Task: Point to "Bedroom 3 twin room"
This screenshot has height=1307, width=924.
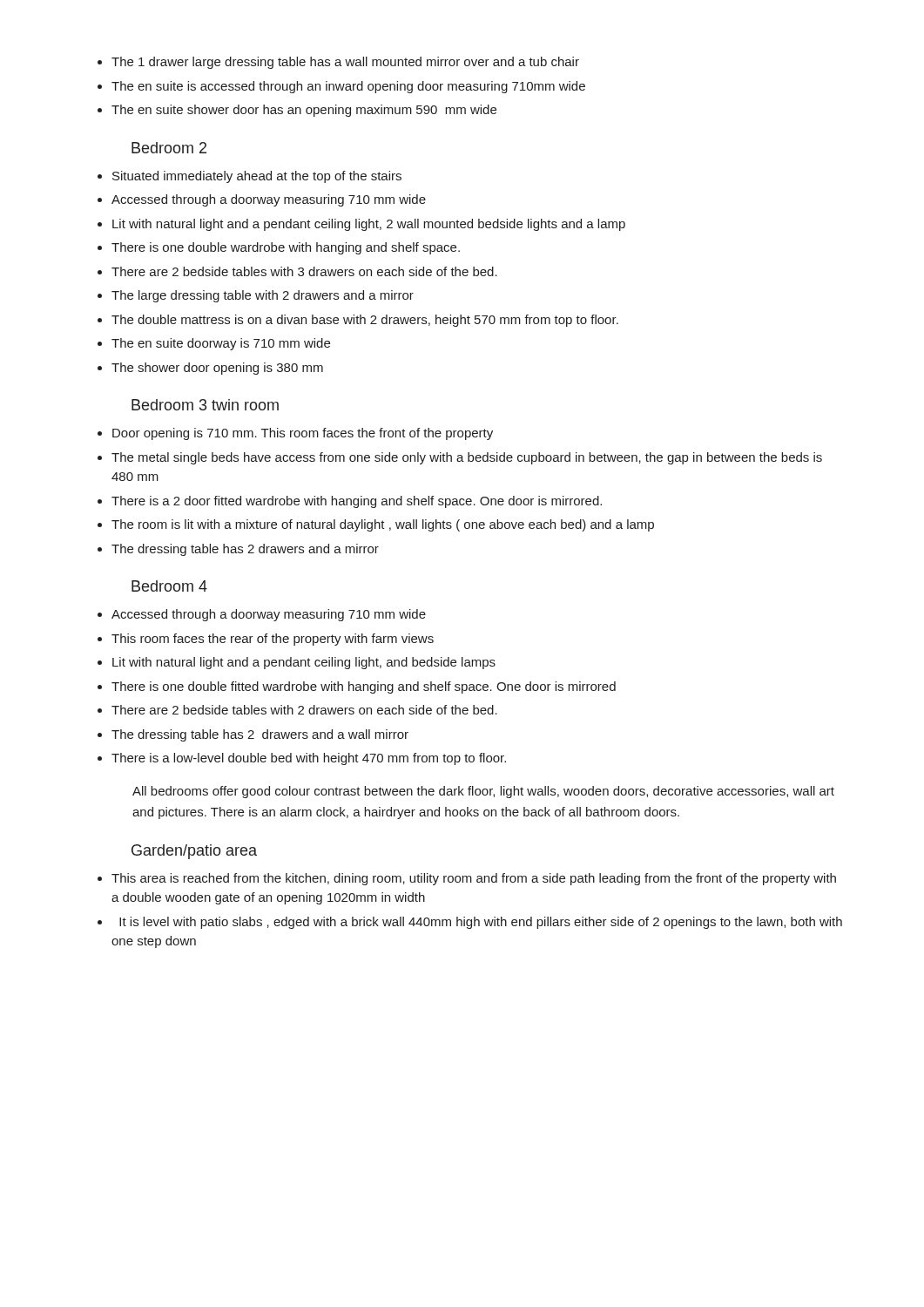Action: (205, 405)
